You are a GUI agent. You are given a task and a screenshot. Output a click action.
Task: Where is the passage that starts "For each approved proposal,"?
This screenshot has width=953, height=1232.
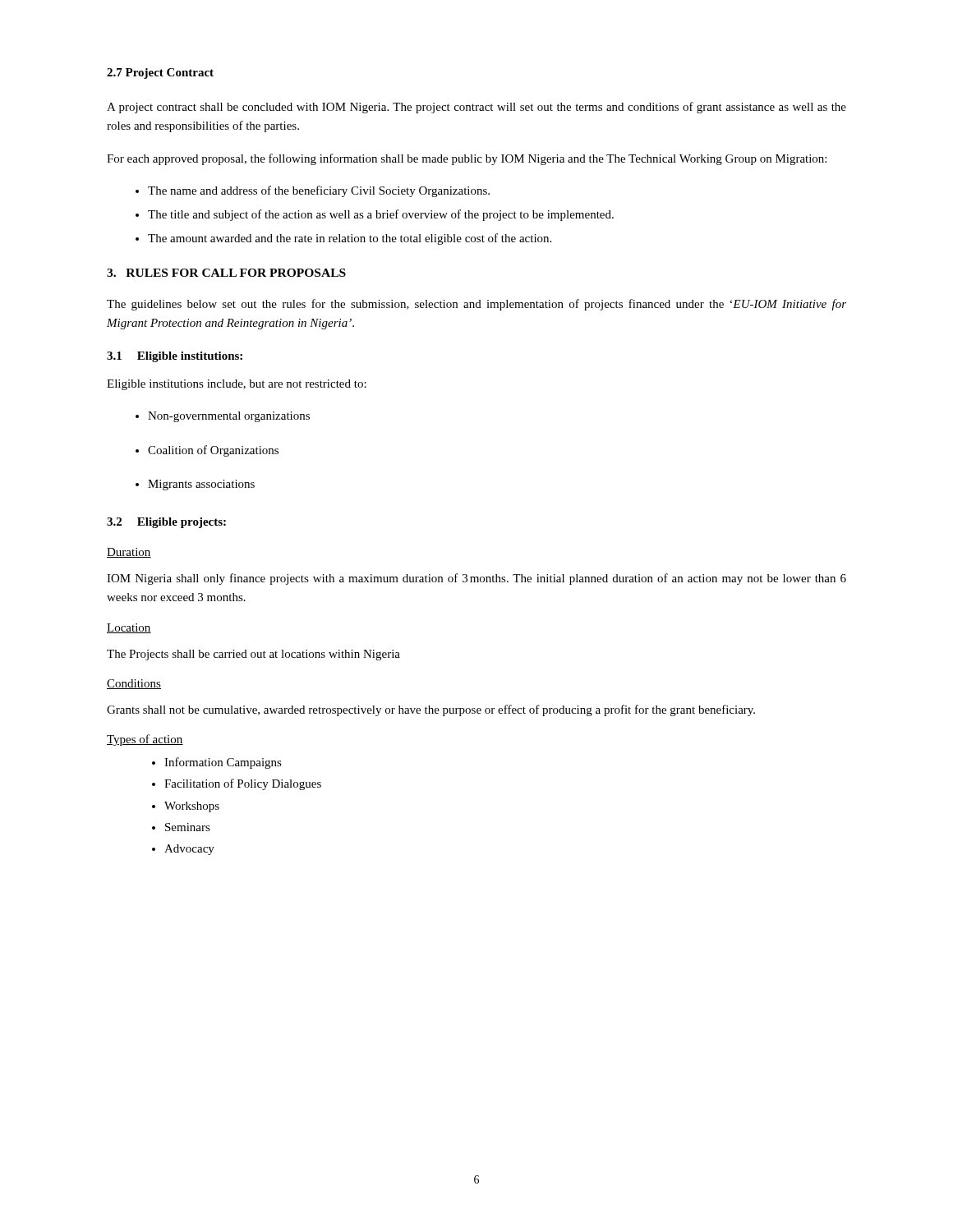pos(476,159)
